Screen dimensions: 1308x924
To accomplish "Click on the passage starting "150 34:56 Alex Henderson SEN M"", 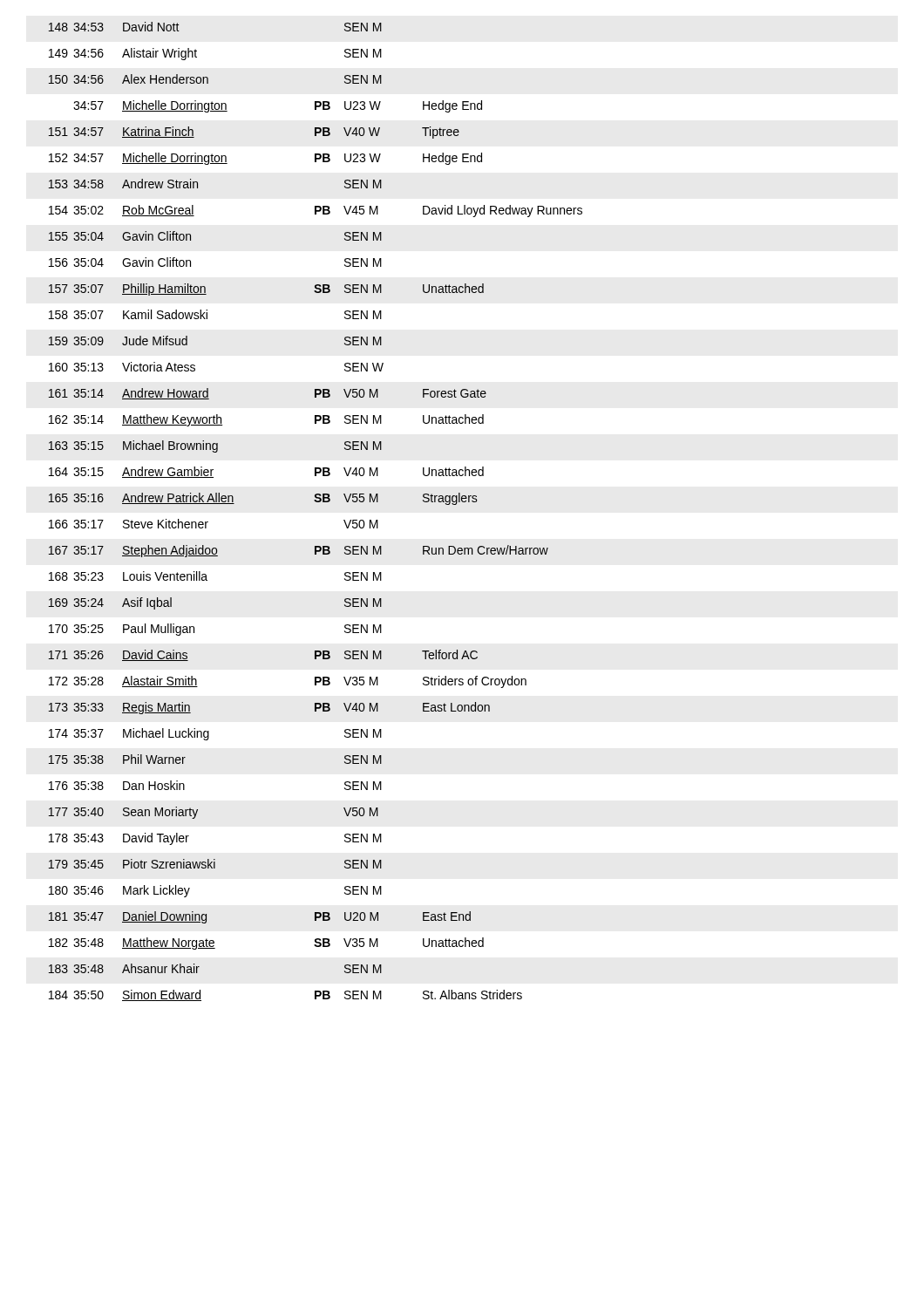I will 76,79.
